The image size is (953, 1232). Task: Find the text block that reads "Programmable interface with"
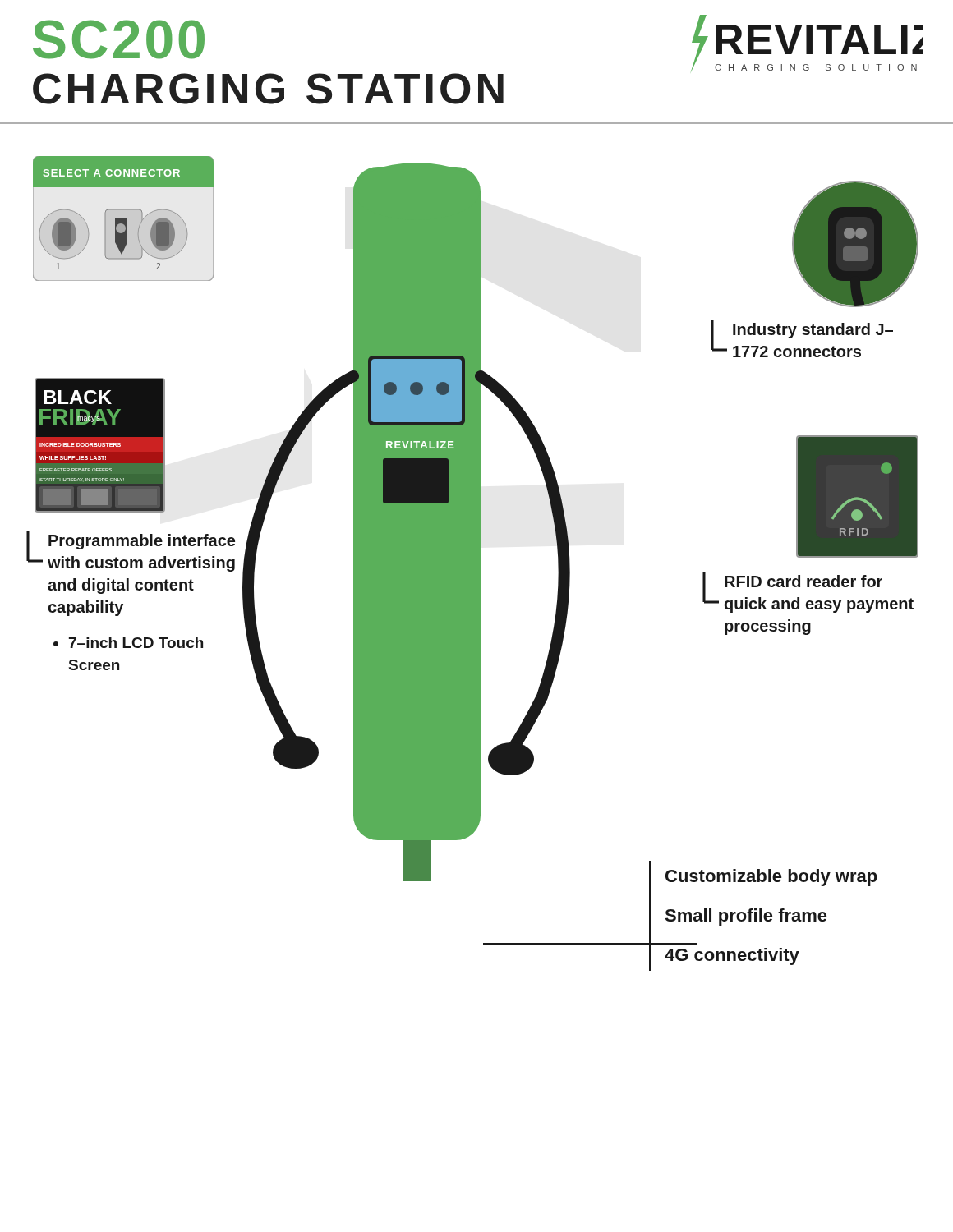click(142, 574)
